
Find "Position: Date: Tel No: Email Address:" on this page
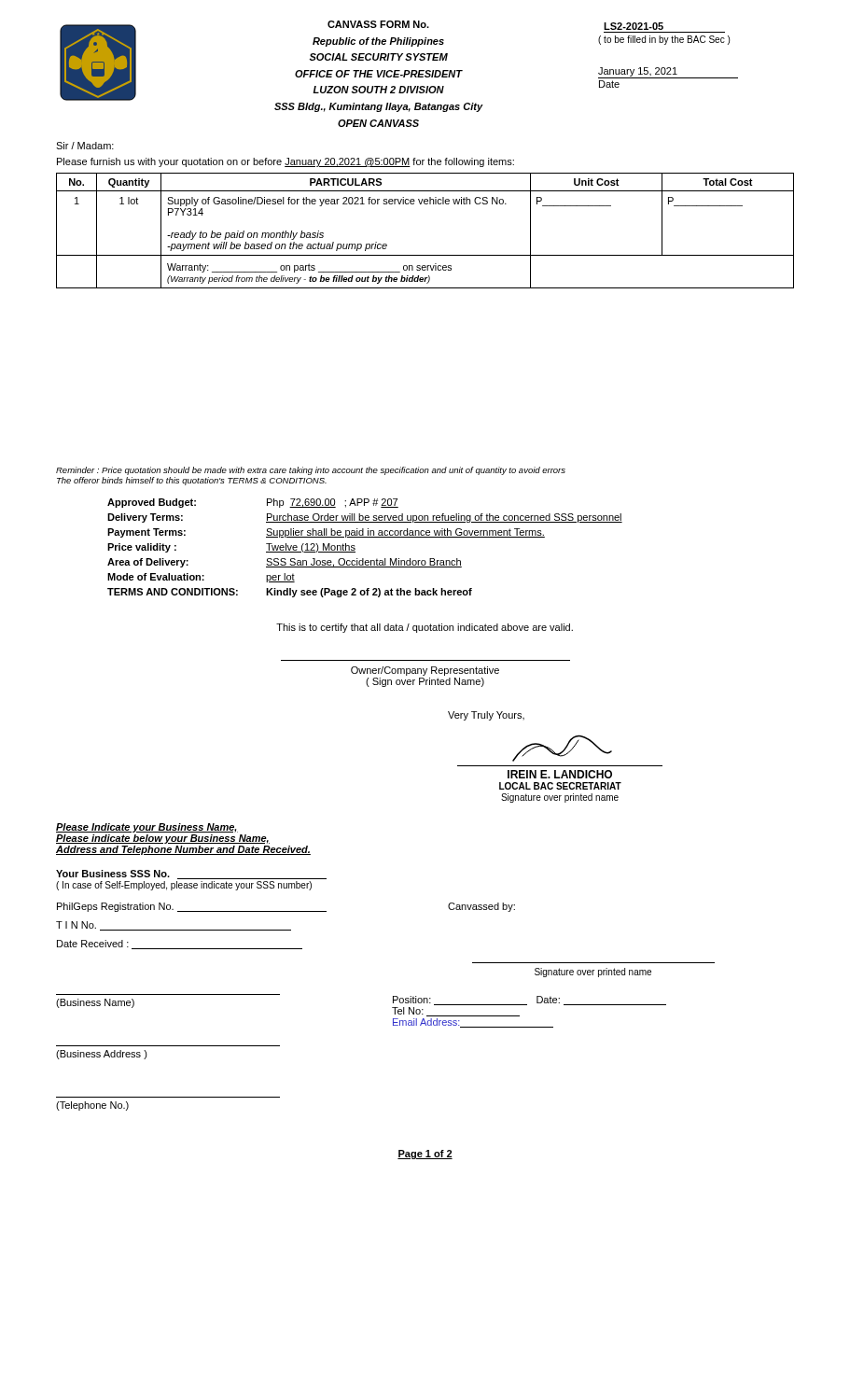(529, 1011)
